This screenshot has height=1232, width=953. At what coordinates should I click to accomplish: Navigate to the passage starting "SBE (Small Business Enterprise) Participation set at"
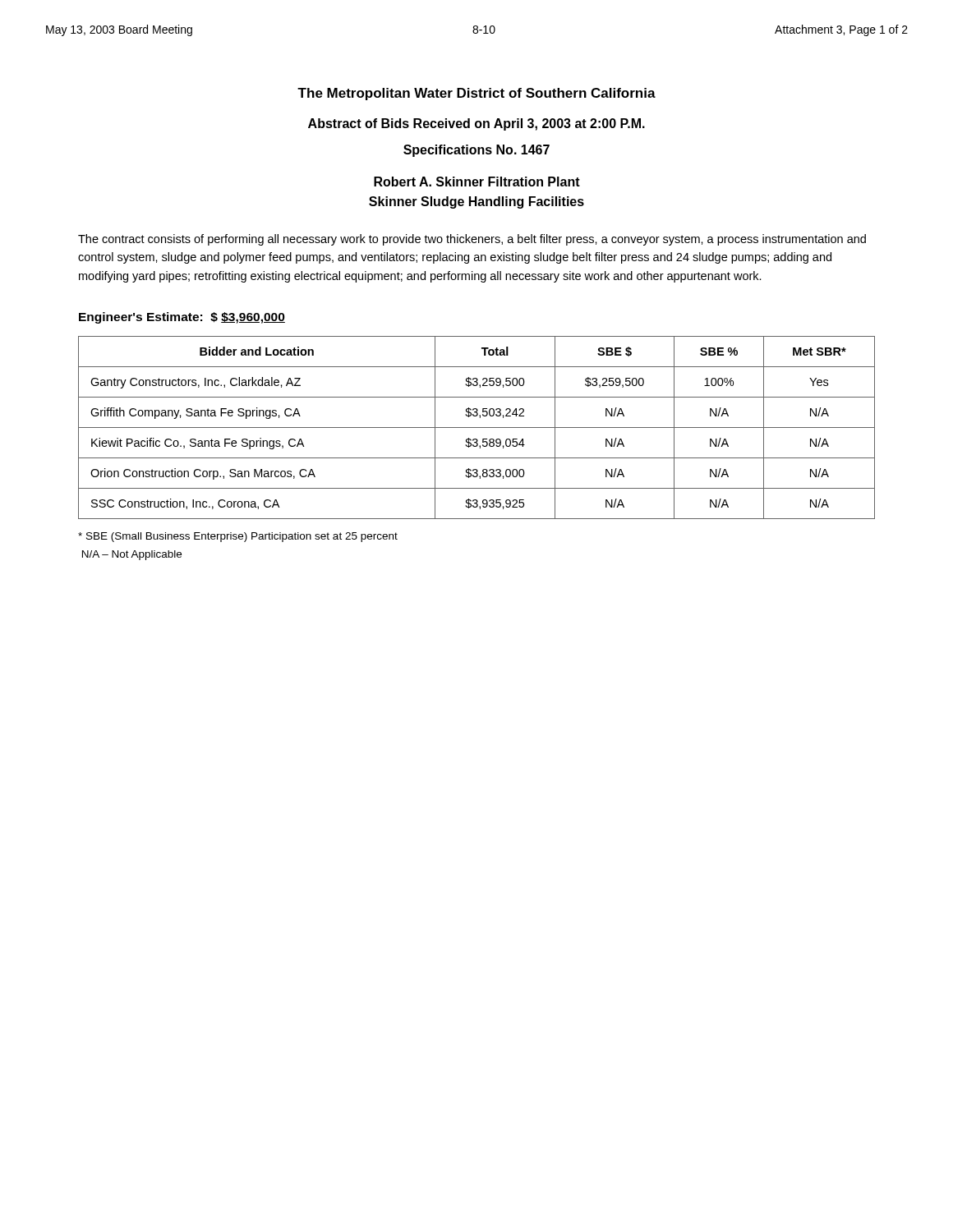point(238,545)
